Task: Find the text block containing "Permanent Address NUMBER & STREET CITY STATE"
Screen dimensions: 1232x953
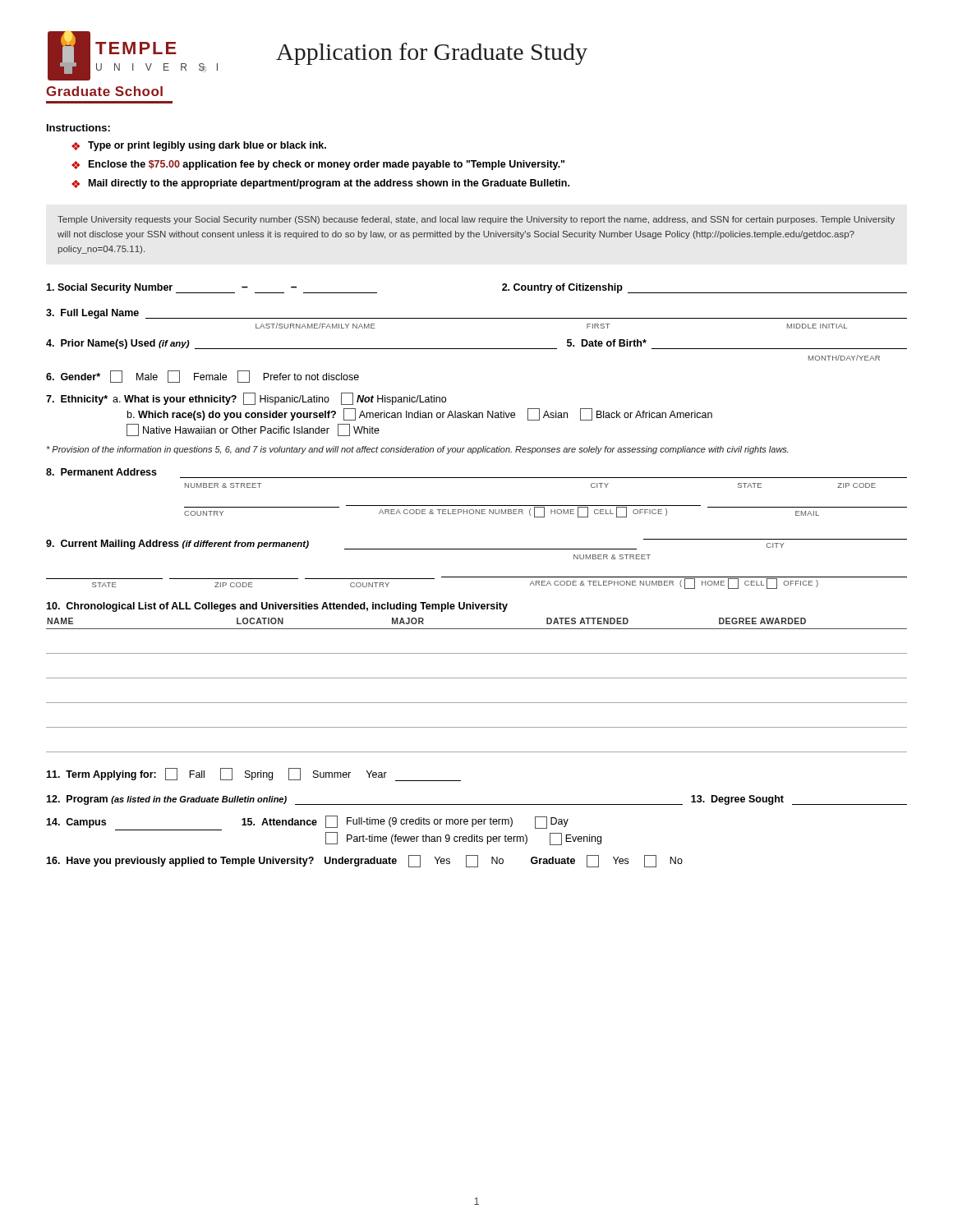Action: pos(101,472)
